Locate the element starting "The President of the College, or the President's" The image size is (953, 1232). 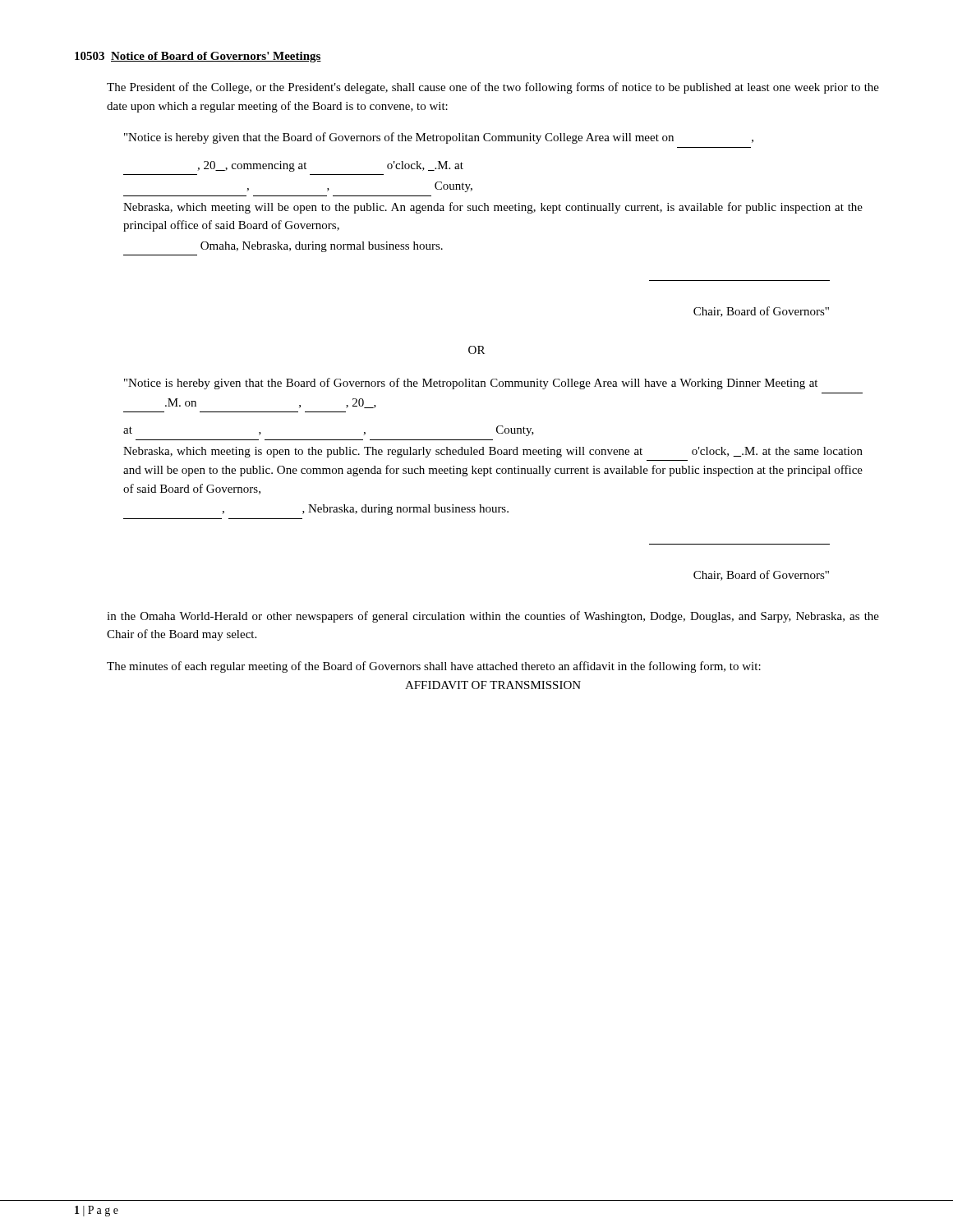(493, 96)
